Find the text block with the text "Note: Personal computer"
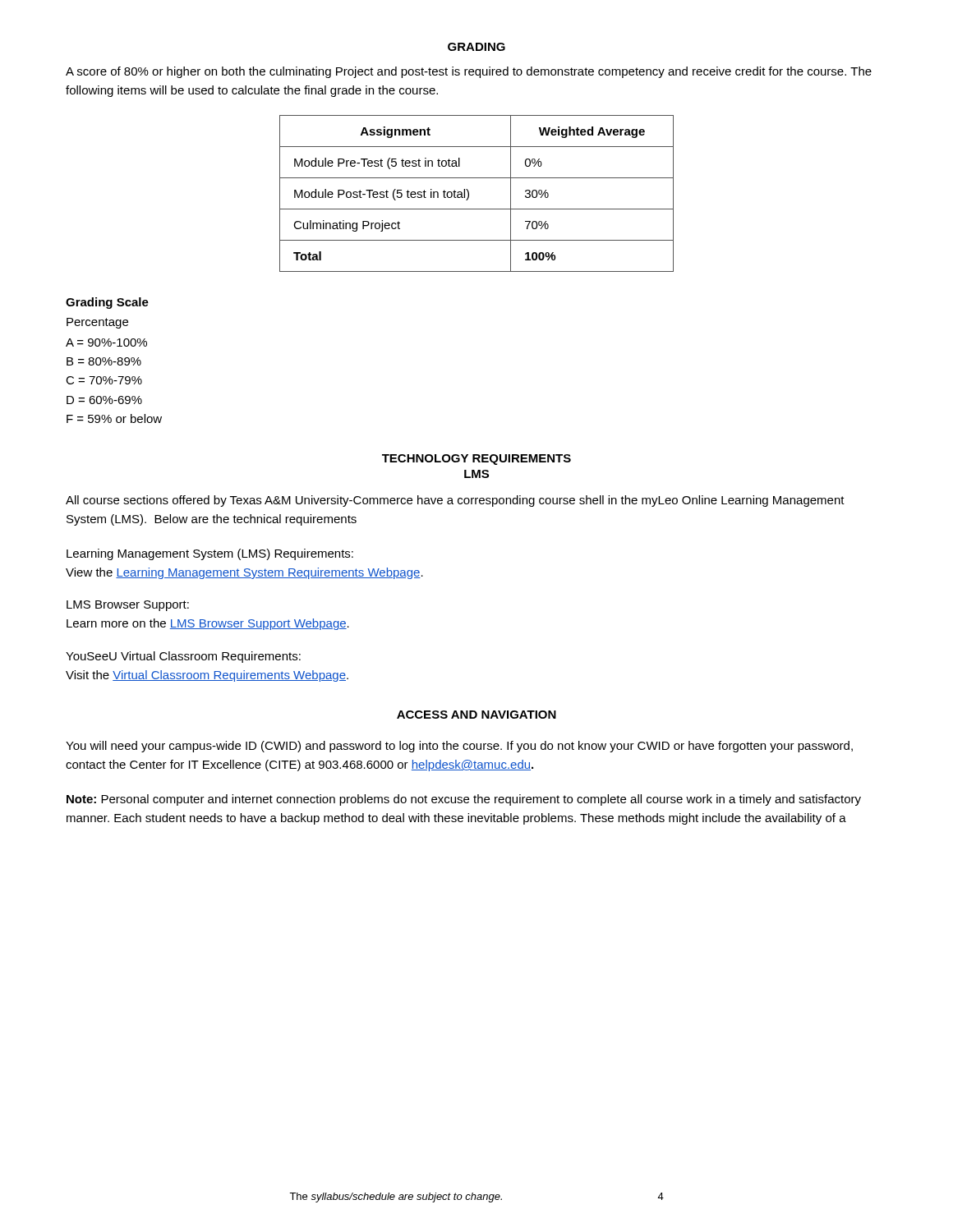The image size is (953, 1232). [x=463, y=808]
